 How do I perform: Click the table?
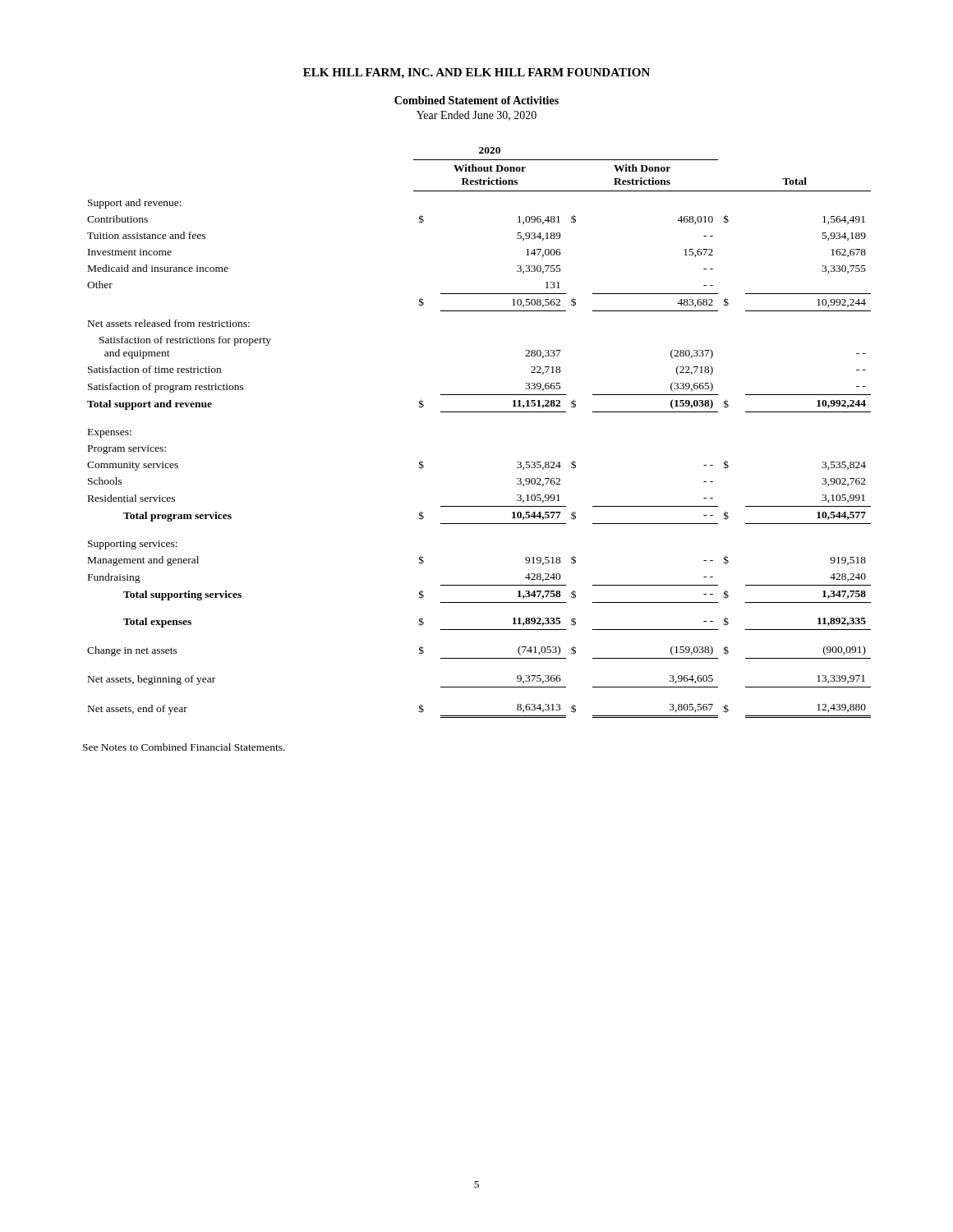coord(476,430)
